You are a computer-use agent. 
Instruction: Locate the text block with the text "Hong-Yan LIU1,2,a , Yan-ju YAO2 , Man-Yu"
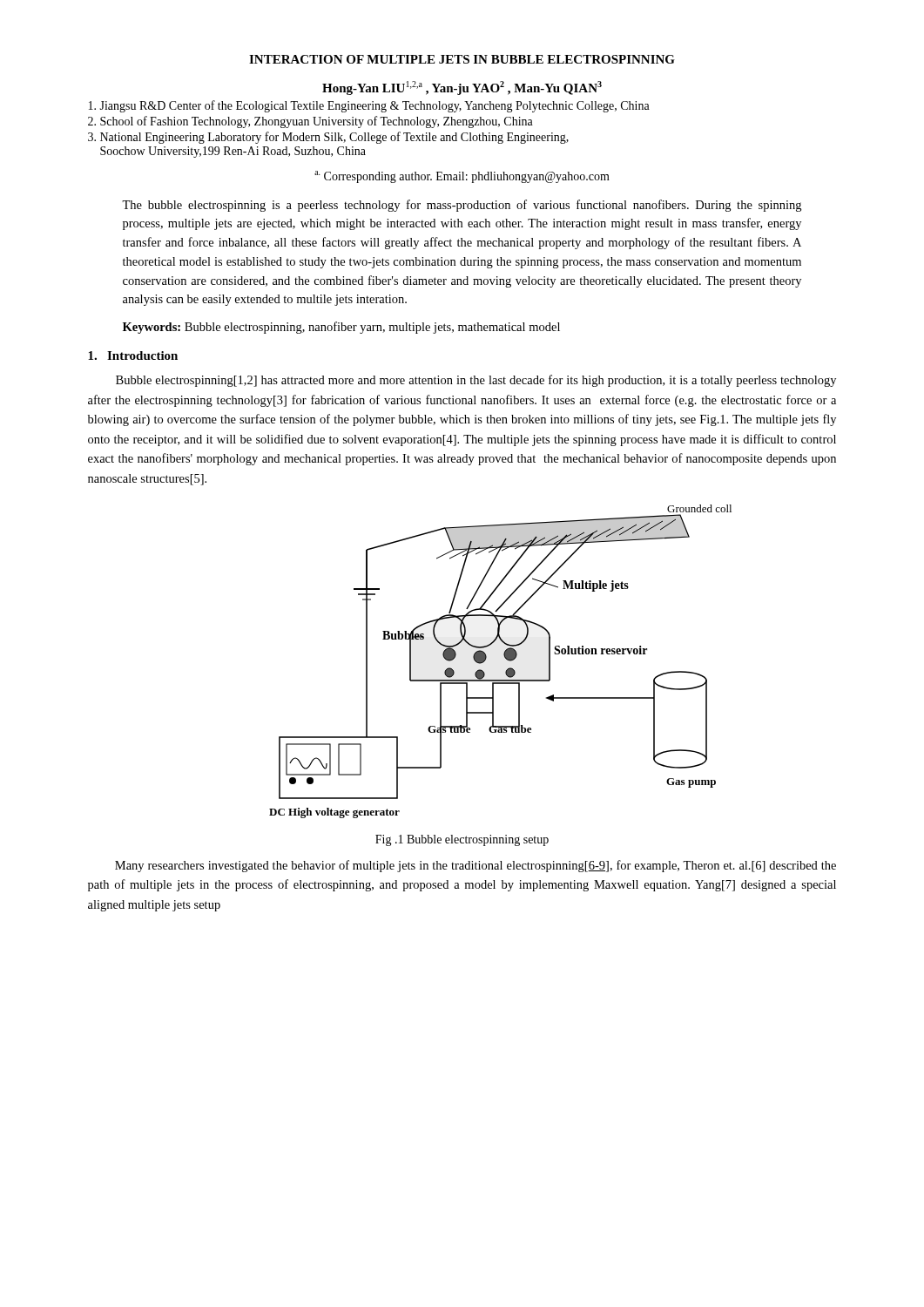pos(462,87)
